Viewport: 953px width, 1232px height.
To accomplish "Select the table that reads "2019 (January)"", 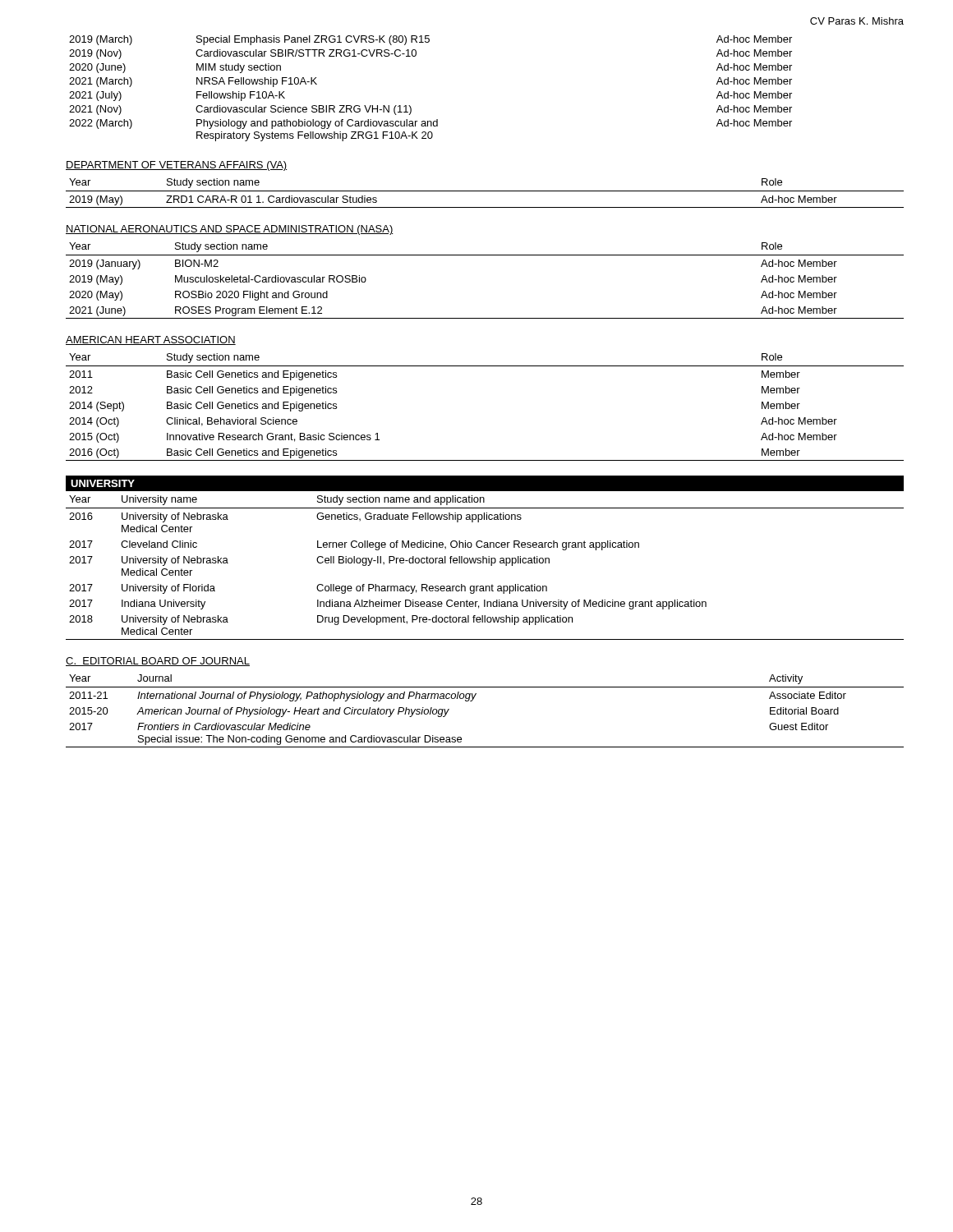I will pos(485,278).
